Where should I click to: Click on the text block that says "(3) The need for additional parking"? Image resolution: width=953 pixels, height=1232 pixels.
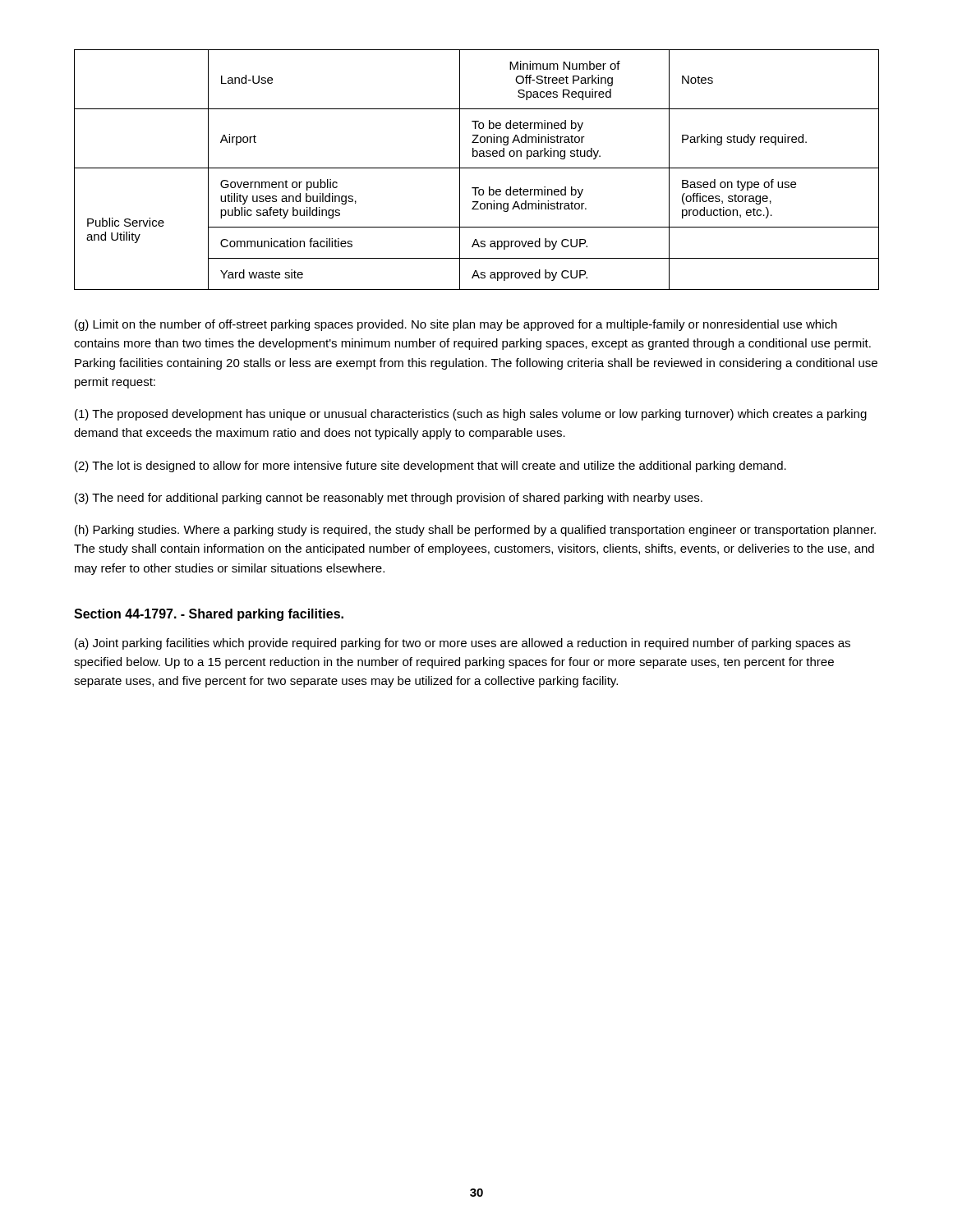coord(389,497)
